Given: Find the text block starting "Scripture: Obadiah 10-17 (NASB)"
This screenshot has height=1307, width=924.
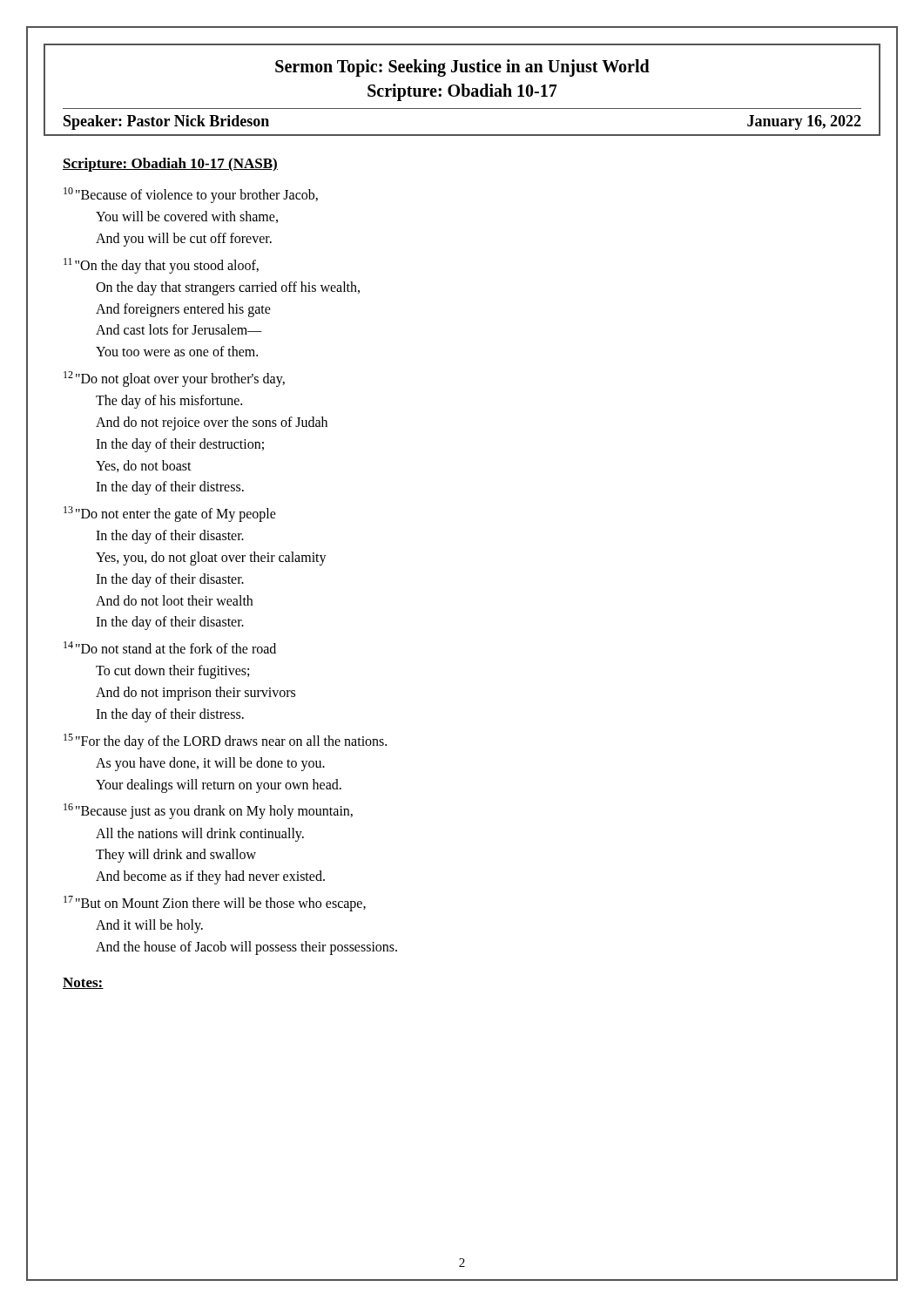Looking at the screenshot, I should (x=170, y=163).
